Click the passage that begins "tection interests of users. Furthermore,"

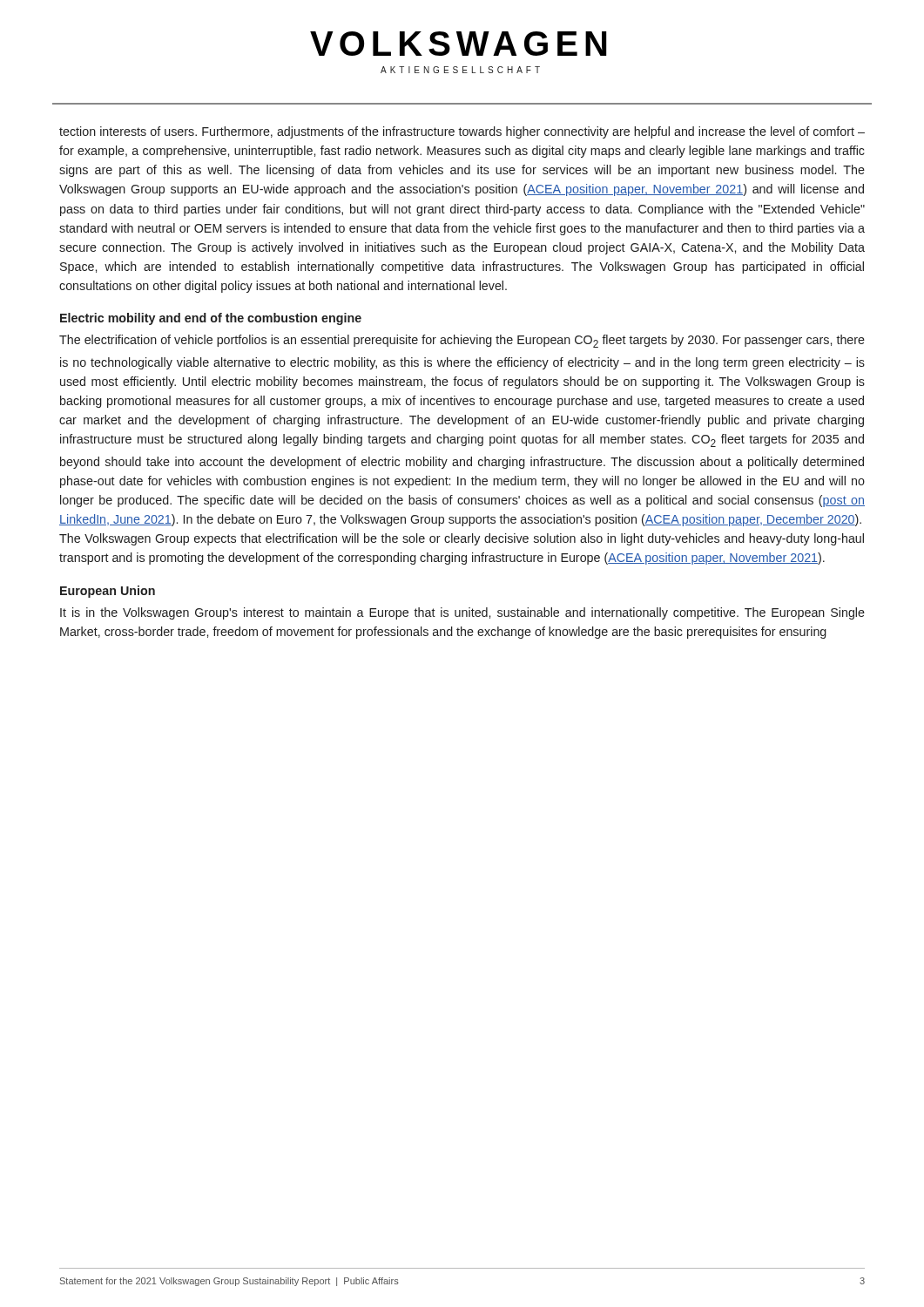(x=462, y=209)
